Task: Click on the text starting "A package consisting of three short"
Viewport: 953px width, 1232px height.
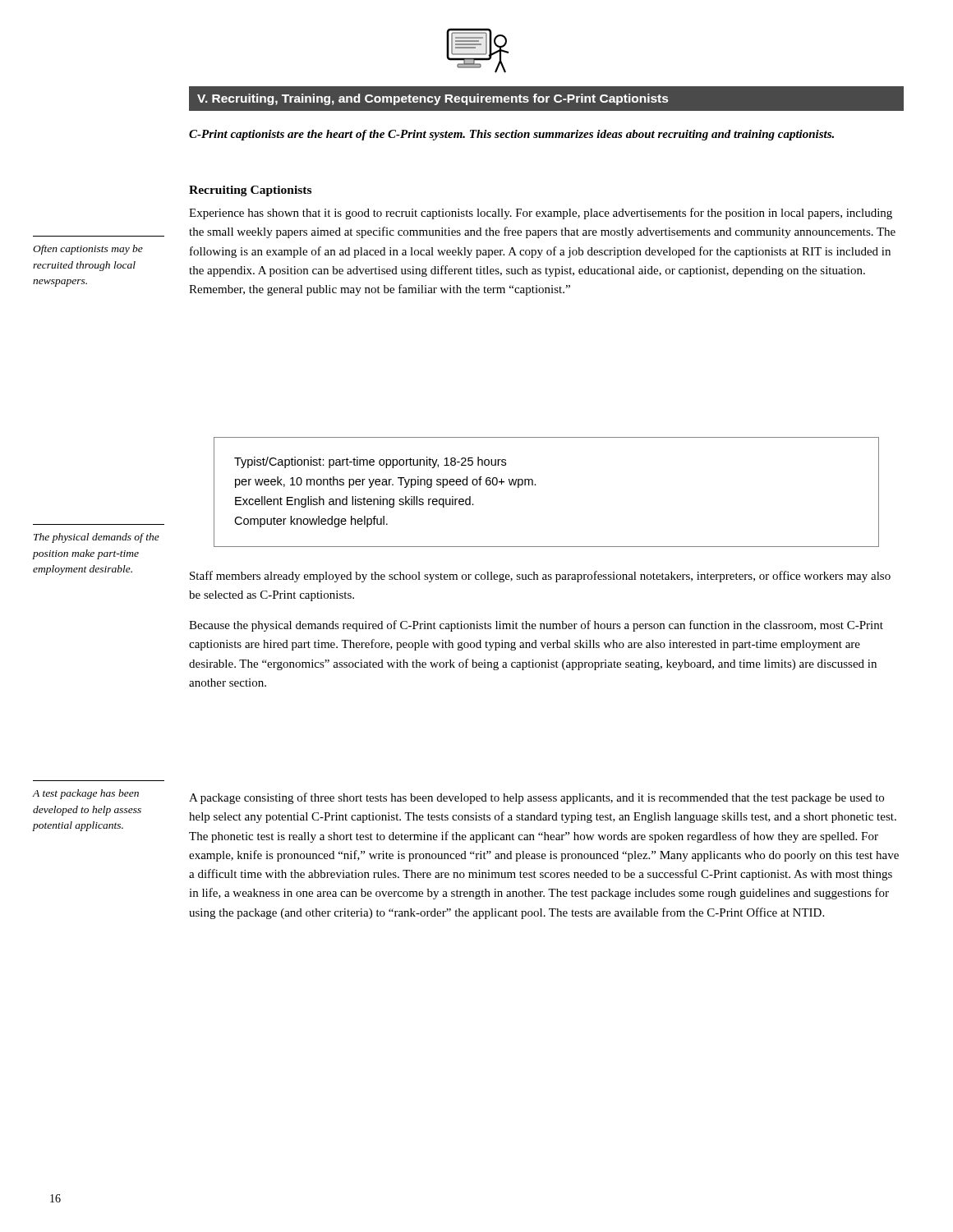Action: (544, 855)
